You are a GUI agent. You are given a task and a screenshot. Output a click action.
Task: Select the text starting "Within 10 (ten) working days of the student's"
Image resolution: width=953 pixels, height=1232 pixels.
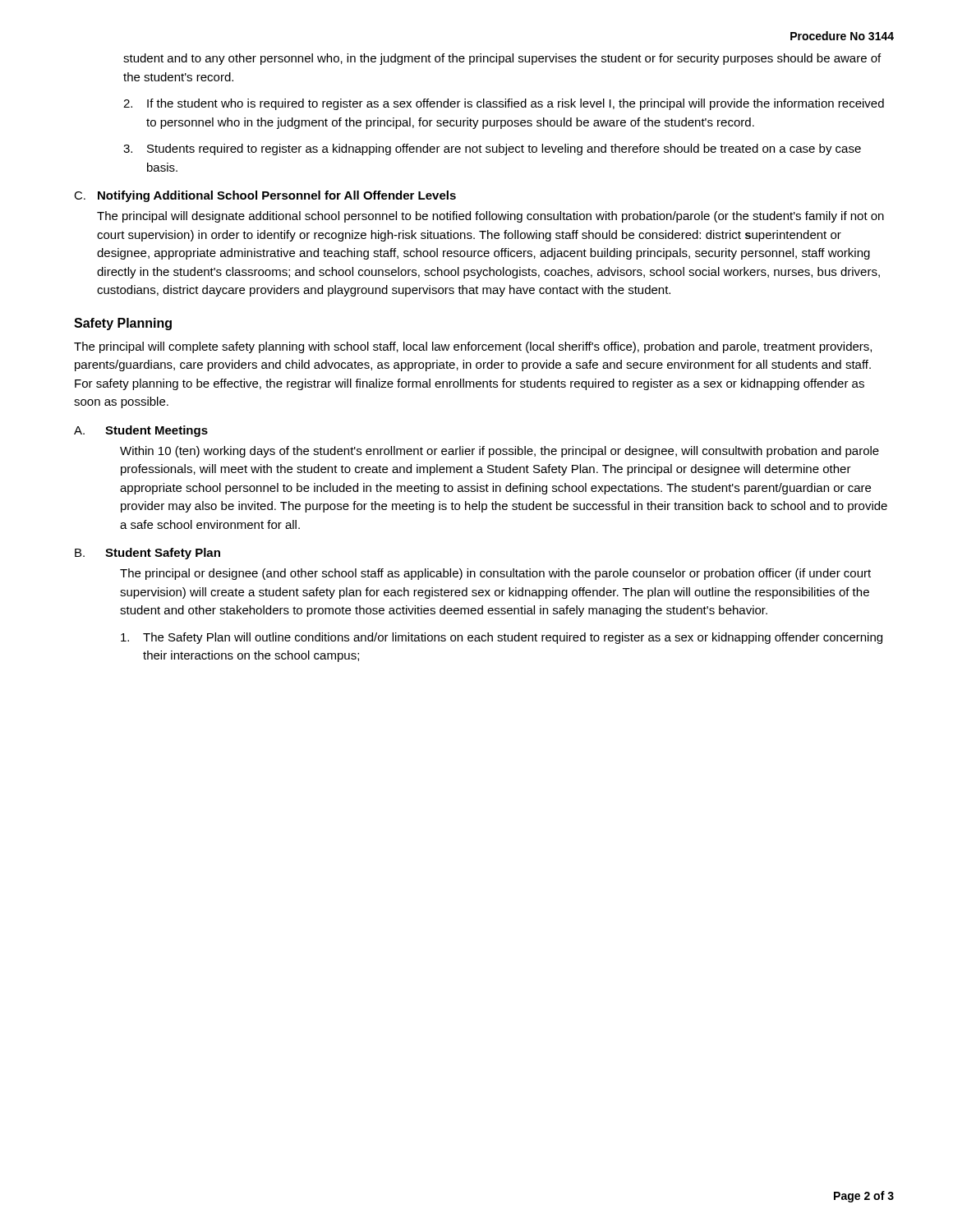point(504,487)
